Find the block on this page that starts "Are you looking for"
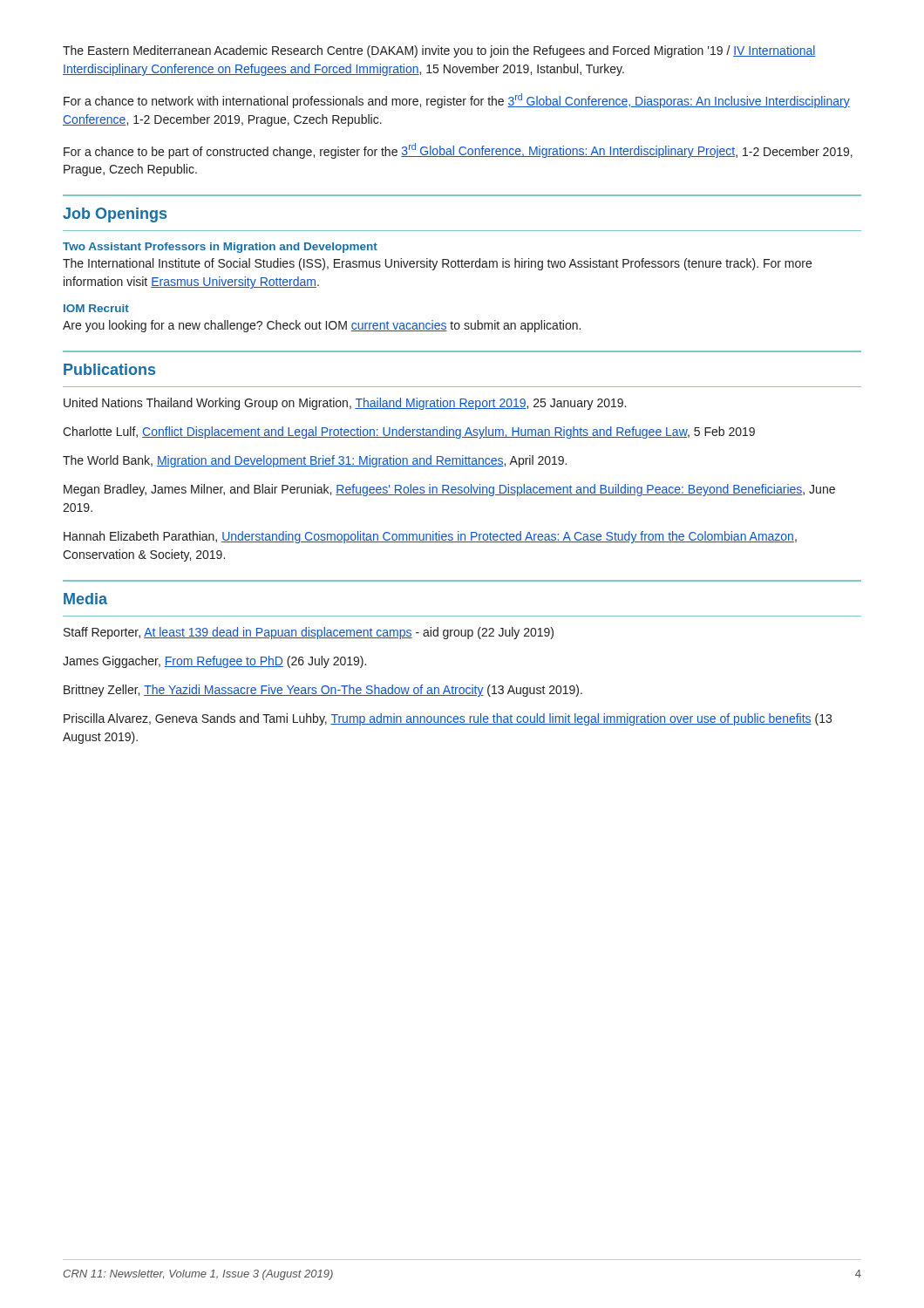Image resolution: width=924 pixels, height=1308 pixels. click(x=322, y=325)
